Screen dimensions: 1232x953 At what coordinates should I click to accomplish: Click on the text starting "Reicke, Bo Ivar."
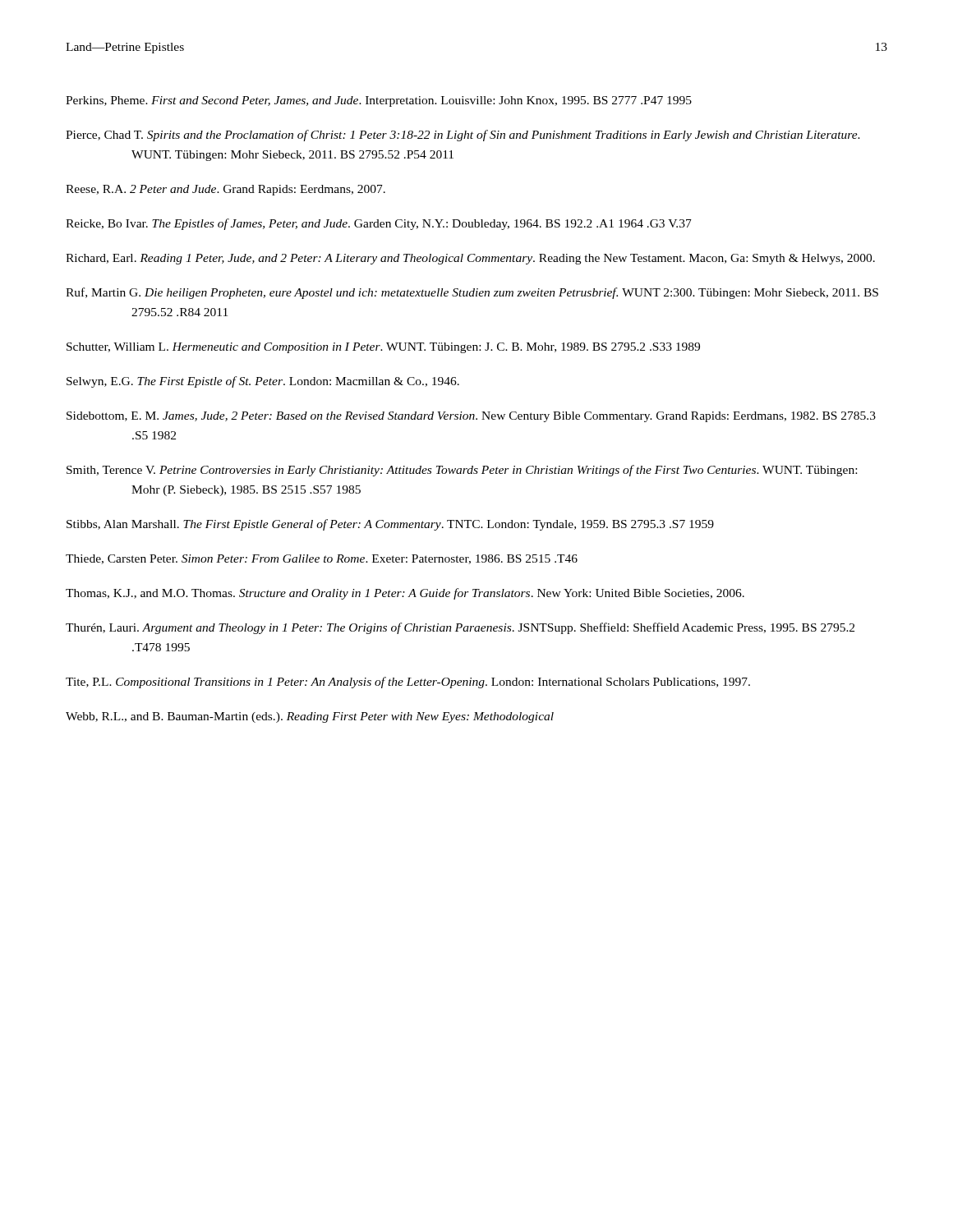379,223
